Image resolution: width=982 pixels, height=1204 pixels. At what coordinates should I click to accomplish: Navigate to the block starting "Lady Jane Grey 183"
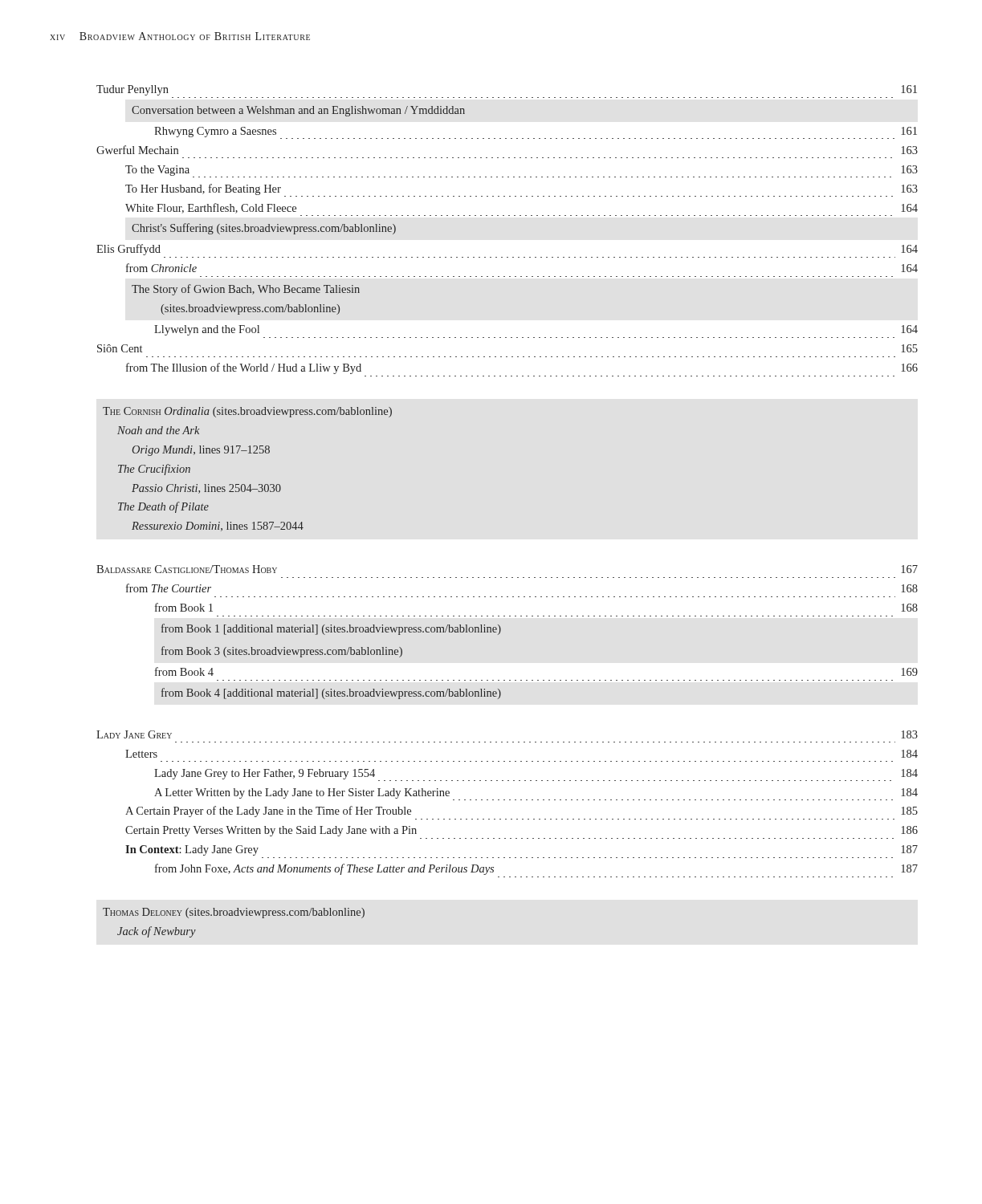[507, 735]
